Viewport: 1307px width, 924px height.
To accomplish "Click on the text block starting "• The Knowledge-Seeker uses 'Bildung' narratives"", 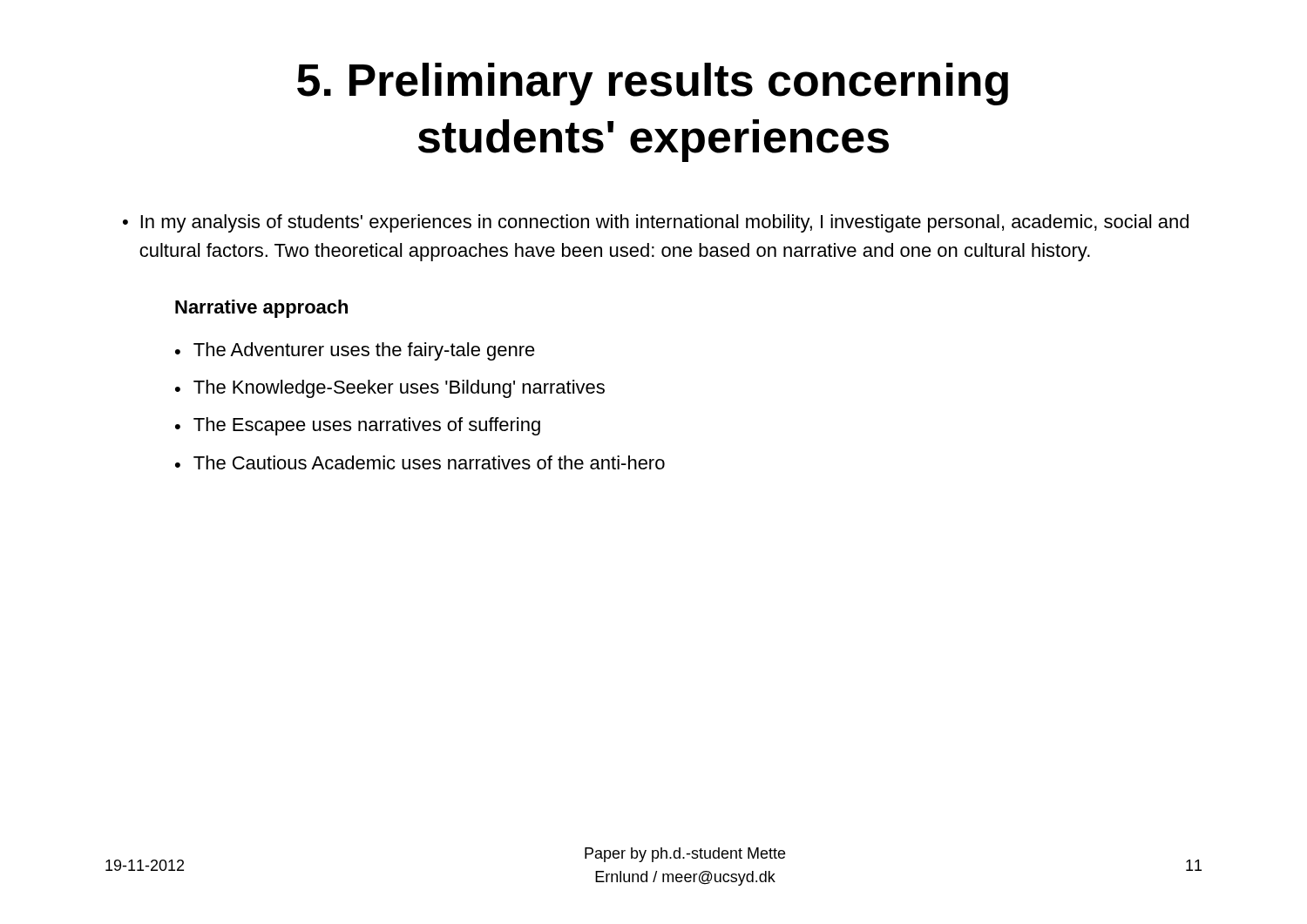I will pos(390,388).
